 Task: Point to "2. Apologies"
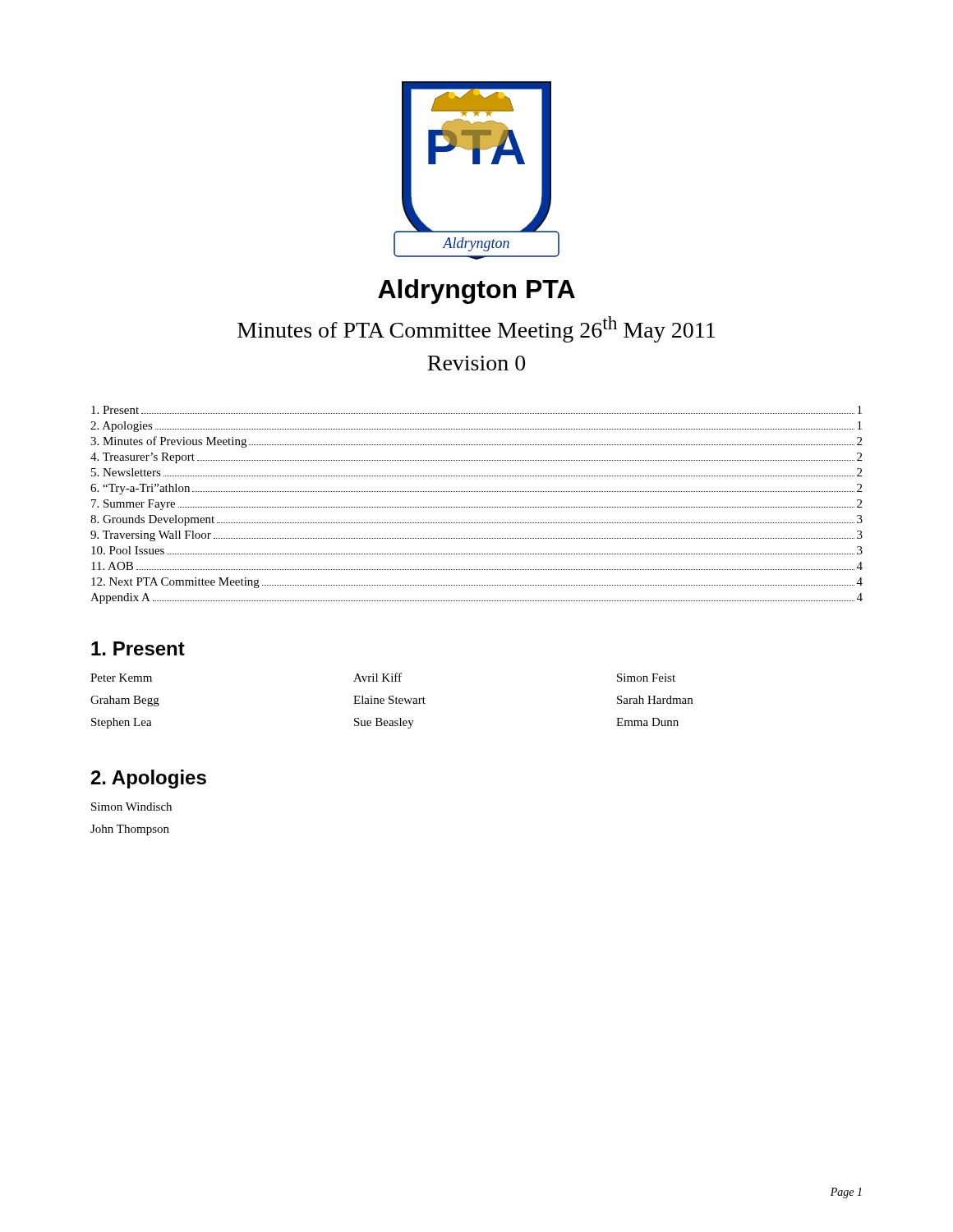pyautogui.click(x=149, y=777)
